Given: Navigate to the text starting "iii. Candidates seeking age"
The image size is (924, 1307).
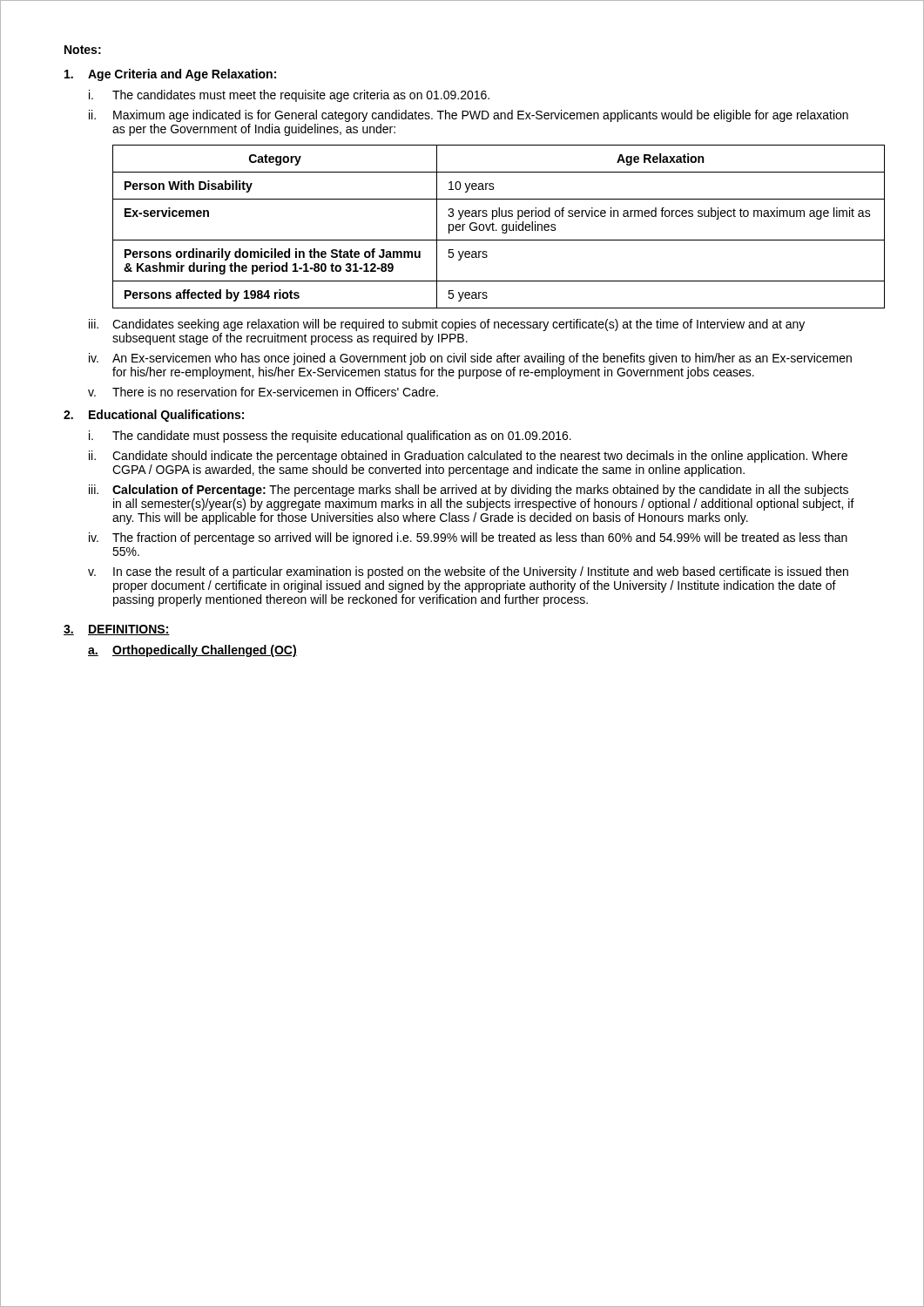Looking at the screenshot, I should click(474, 331).
